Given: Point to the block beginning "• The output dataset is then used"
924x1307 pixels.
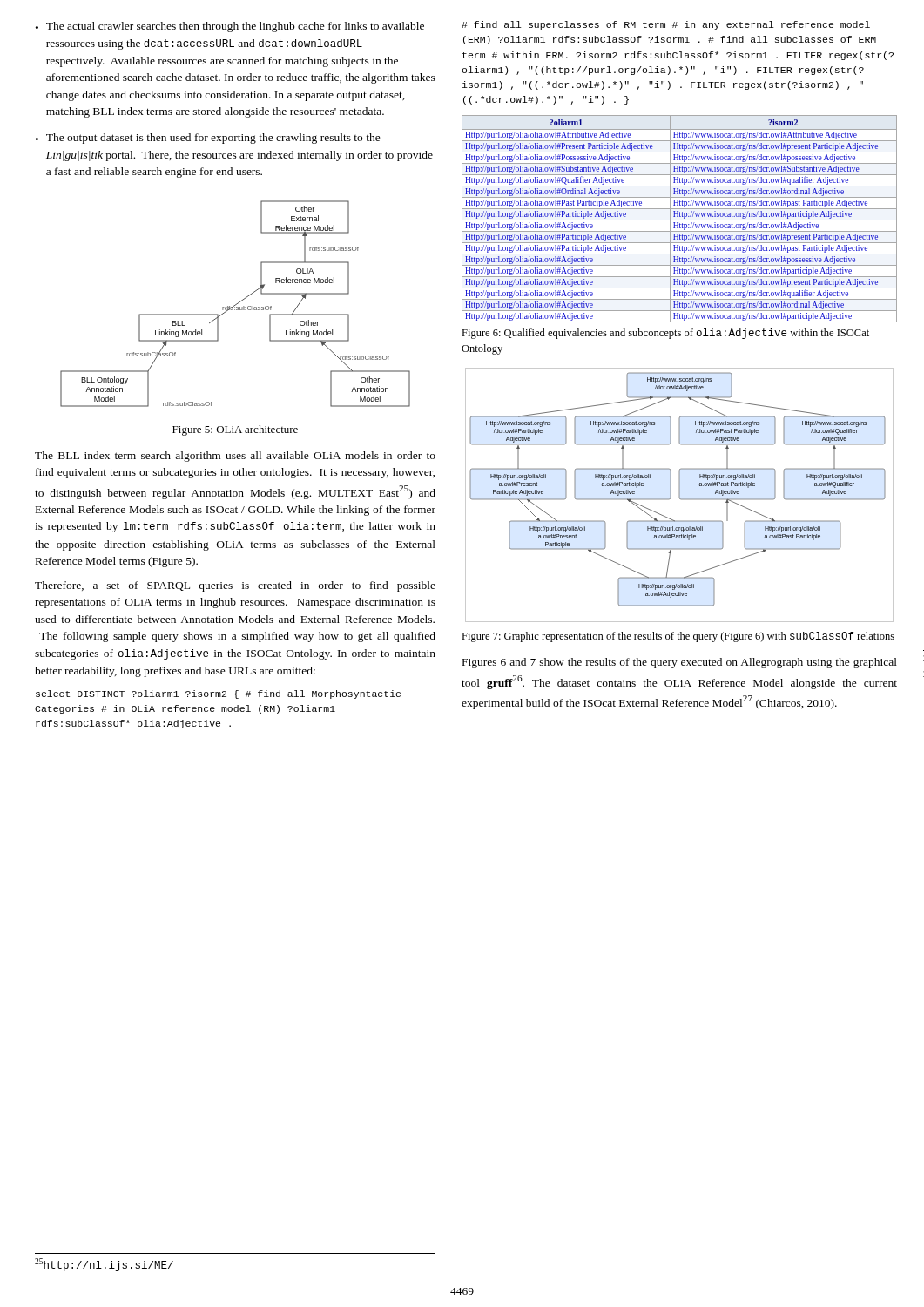Looking at the screenshot, I should tap(235, 154).
